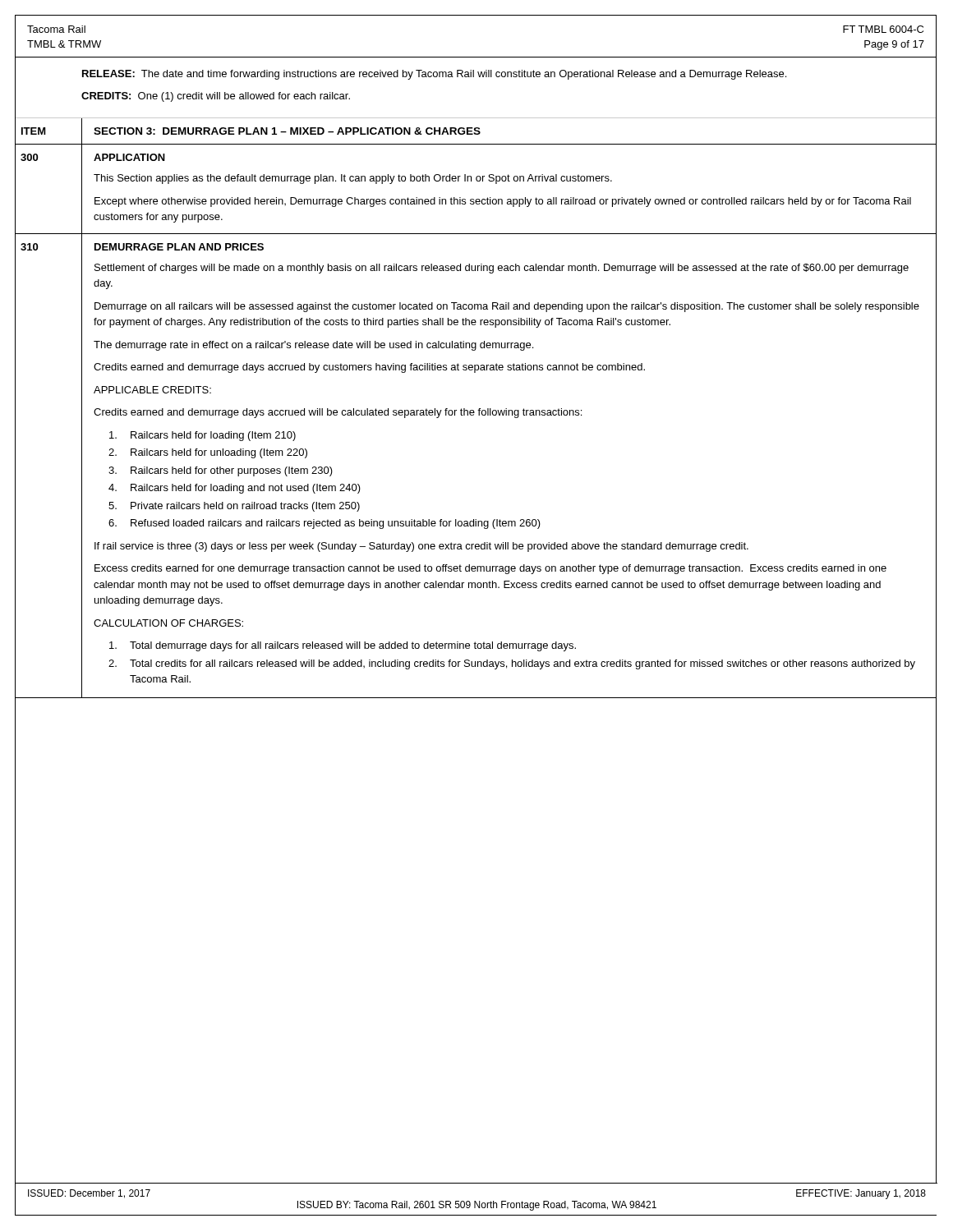
Task: Where does it say "CALCULATION OF CHARGES:"?
Action: (169, 623)
